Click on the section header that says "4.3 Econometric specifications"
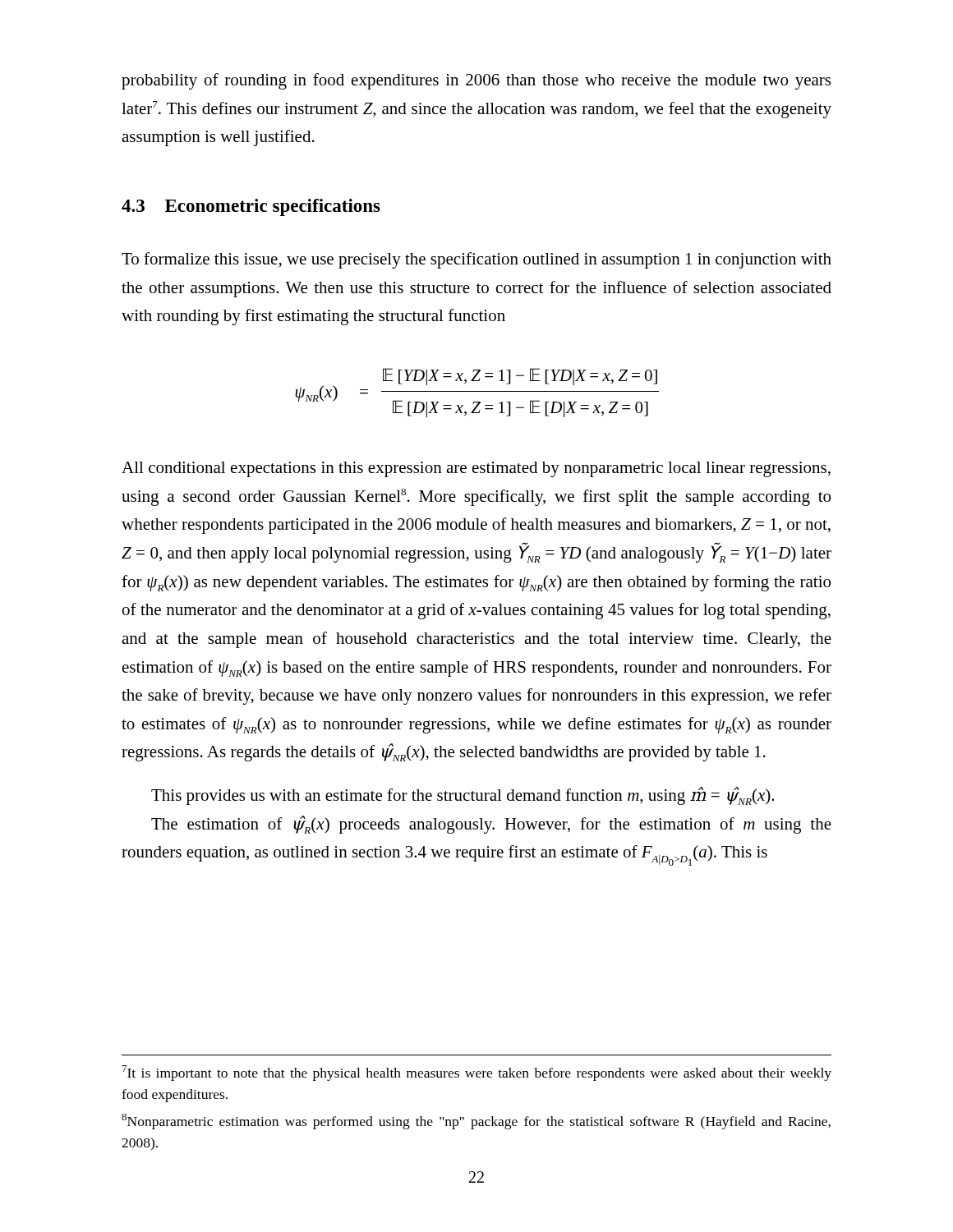The image size is (953, 1232). pos(251,206)
